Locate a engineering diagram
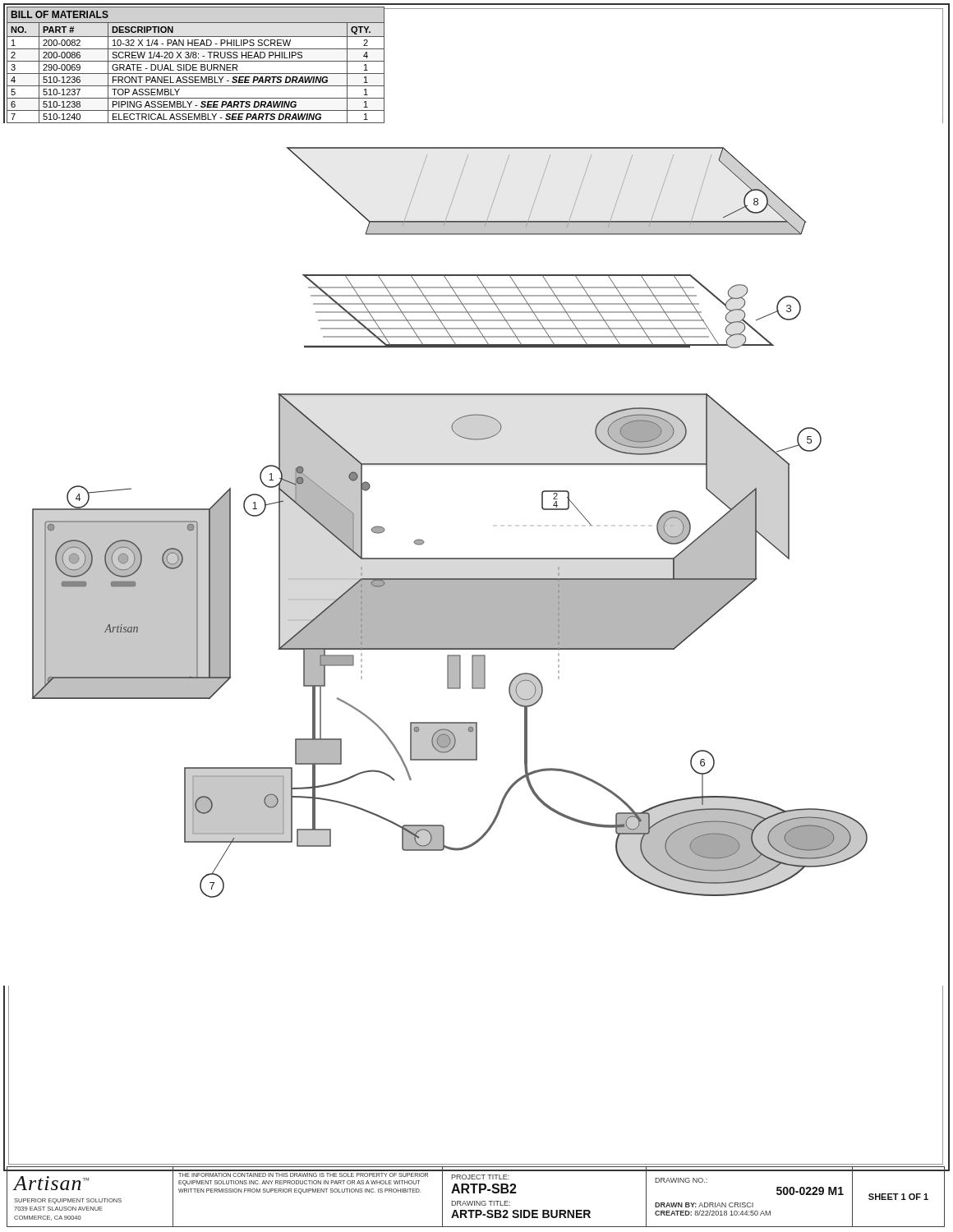The image size is (953, 1232). point(472,554)
